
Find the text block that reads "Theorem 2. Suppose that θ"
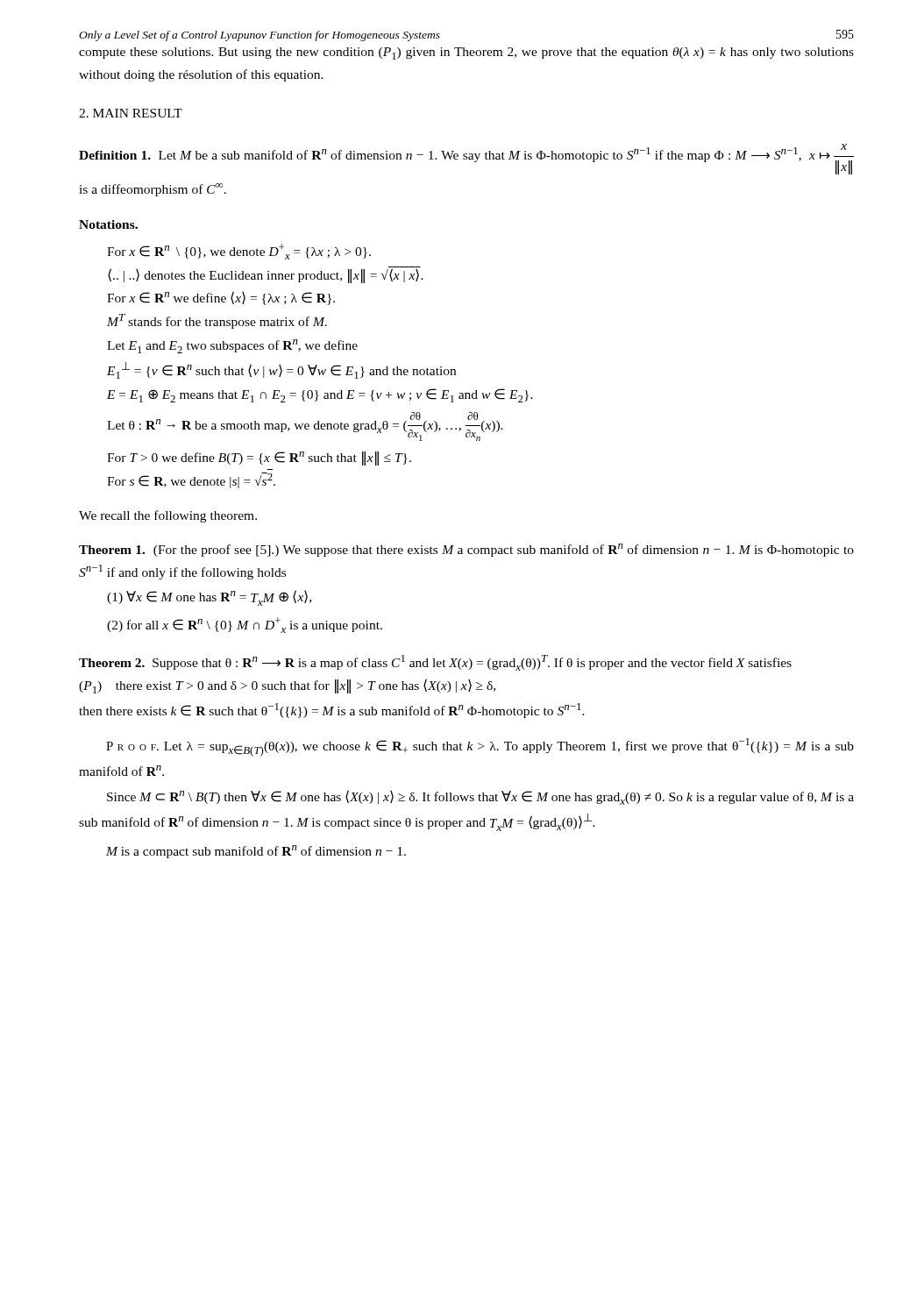(435, 685)
